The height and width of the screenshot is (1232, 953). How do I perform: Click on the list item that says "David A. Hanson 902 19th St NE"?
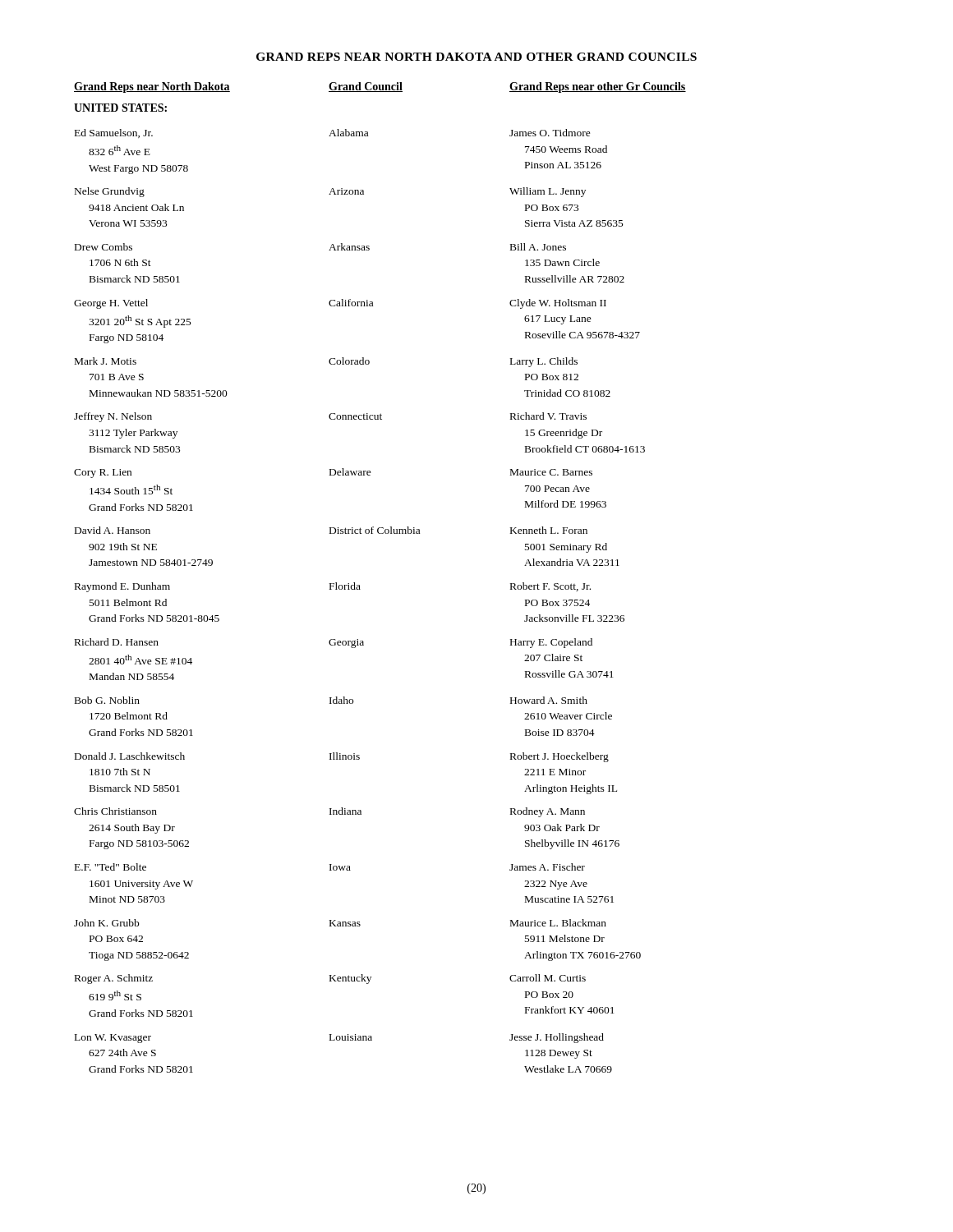[x=331, y=530]
